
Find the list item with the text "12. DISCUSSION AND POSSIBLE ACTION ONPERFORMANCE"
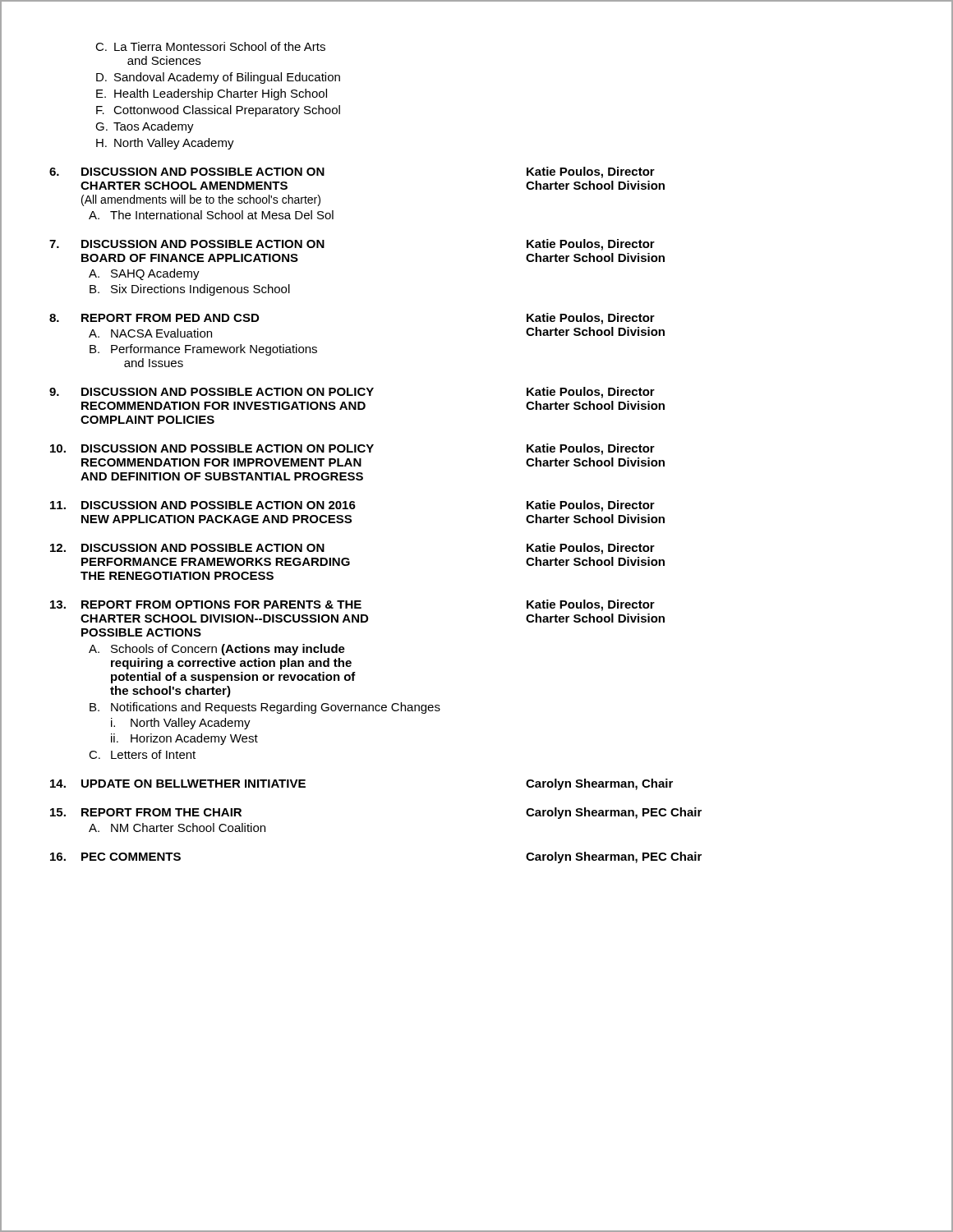pos(202,550)
